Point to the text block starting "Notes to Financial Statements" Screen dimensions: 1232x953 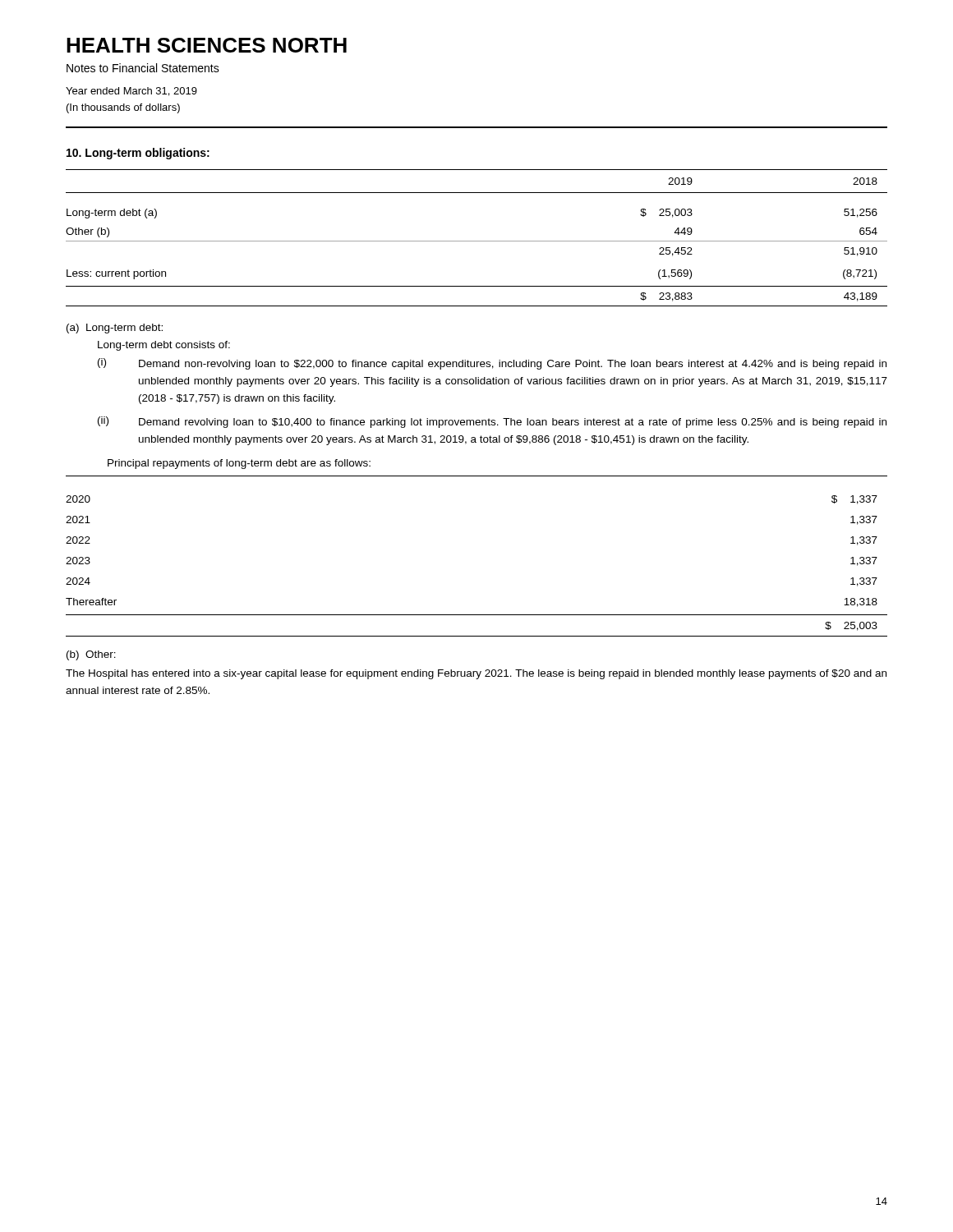click(143, 68)
